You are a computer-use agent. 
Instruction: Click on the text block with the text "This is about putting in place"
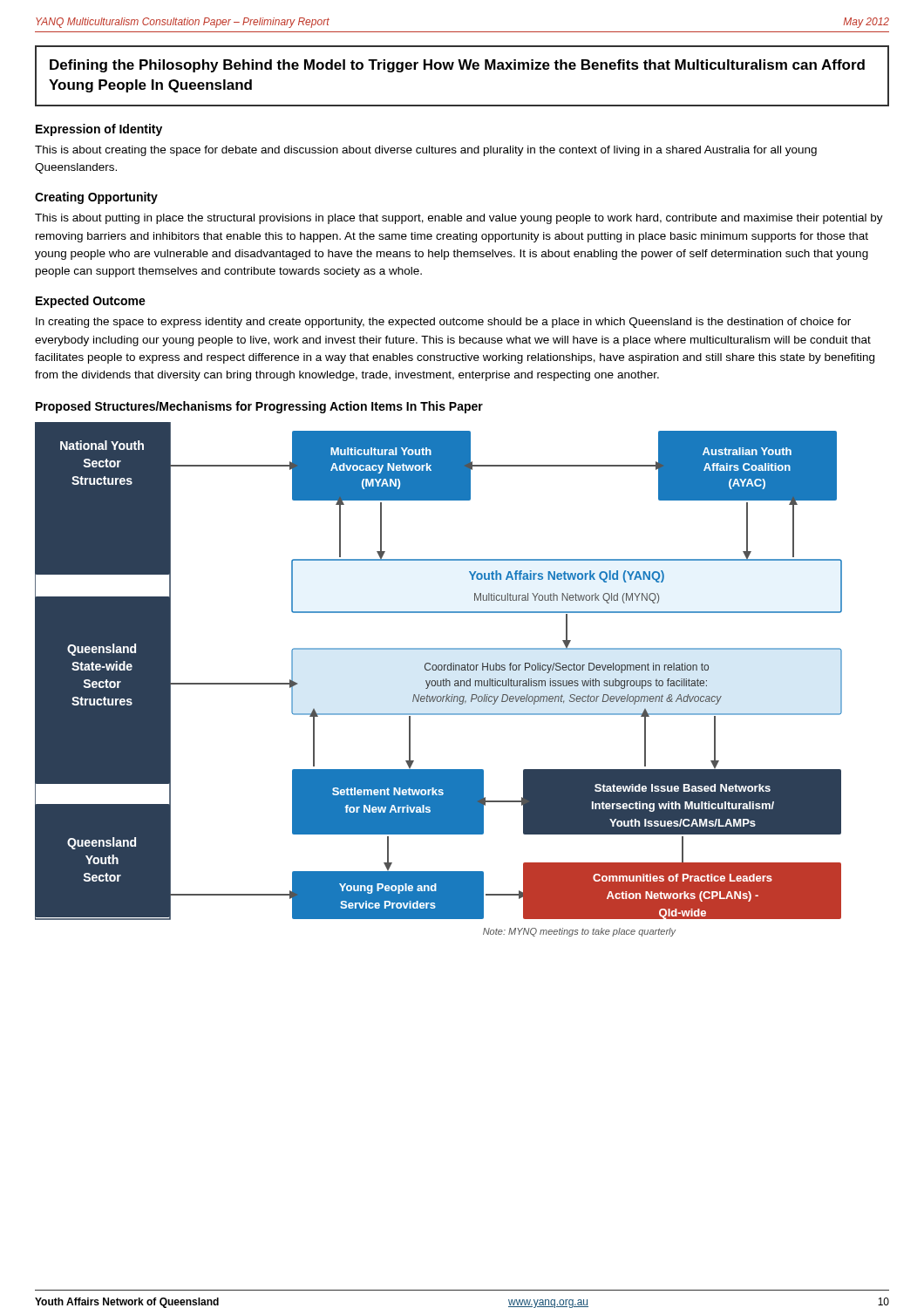[x=459, y=244]
